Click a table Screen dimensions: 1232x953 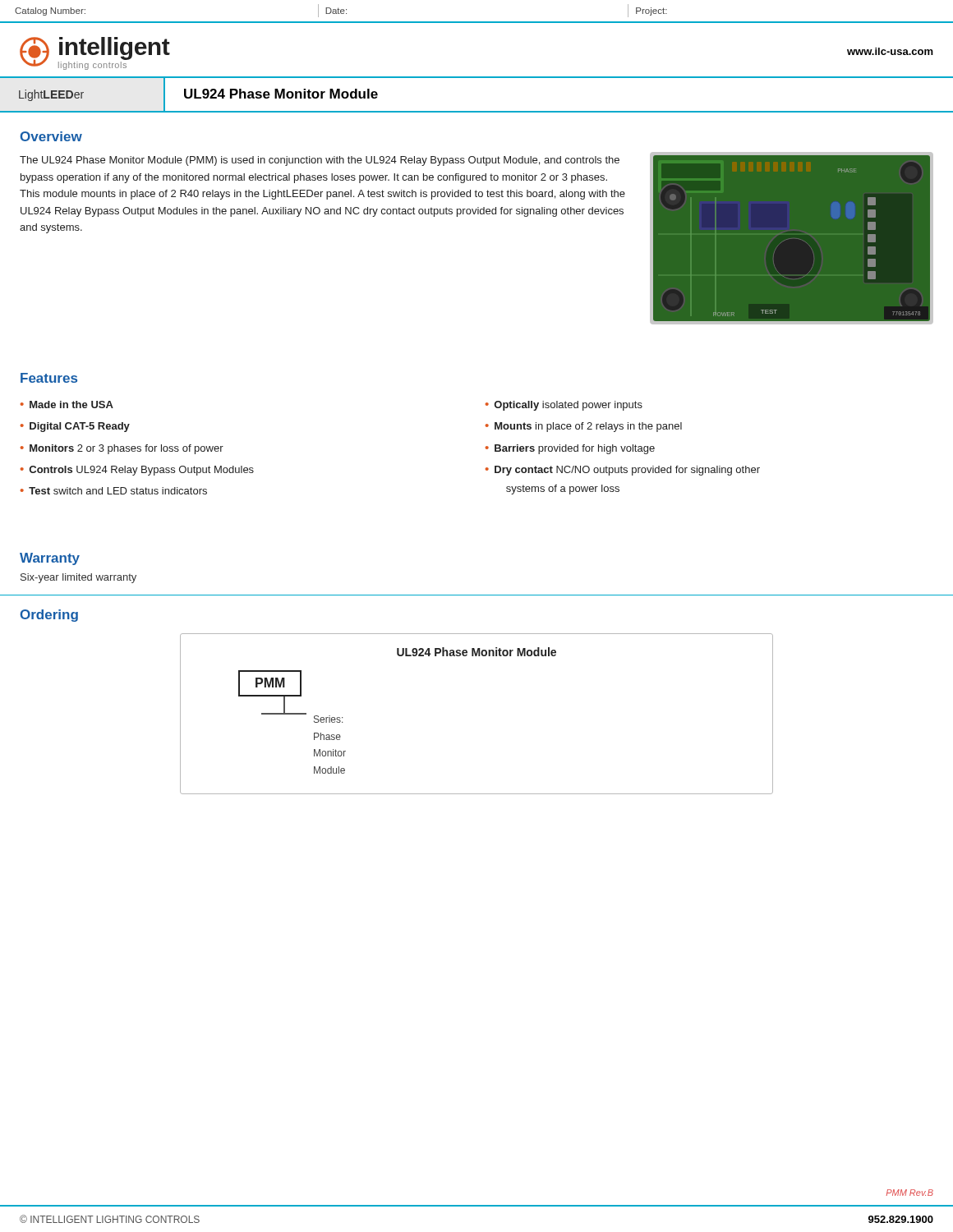click(x=476, y=714)
